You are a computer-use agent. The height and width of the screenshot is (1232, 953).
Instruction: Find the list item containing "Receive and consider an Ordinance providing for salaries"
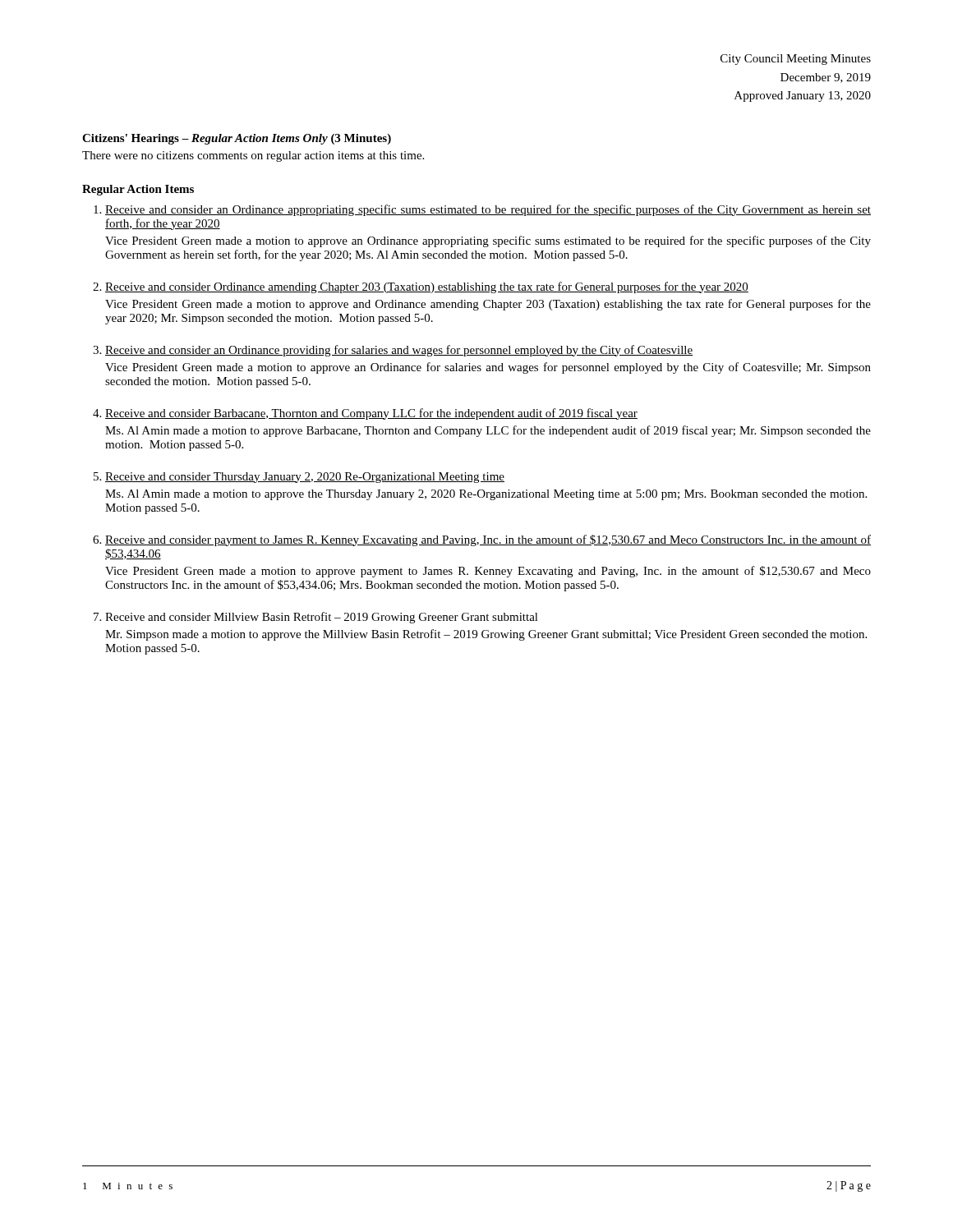point(488,365)
